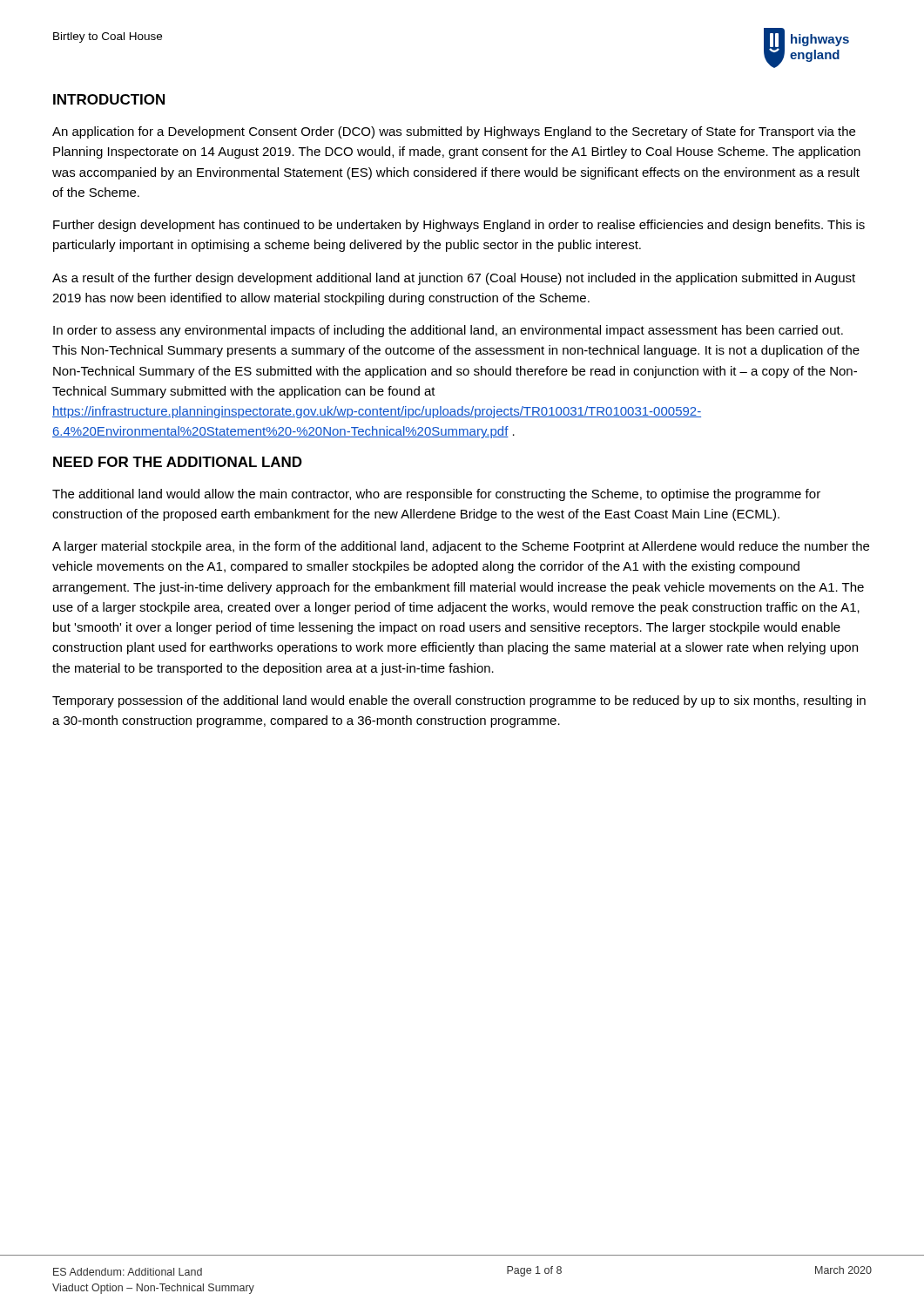Locate the text block that reads "Temporary possession of the"
This screenshot has height=1307, width=924.
(x=459, y=710)
